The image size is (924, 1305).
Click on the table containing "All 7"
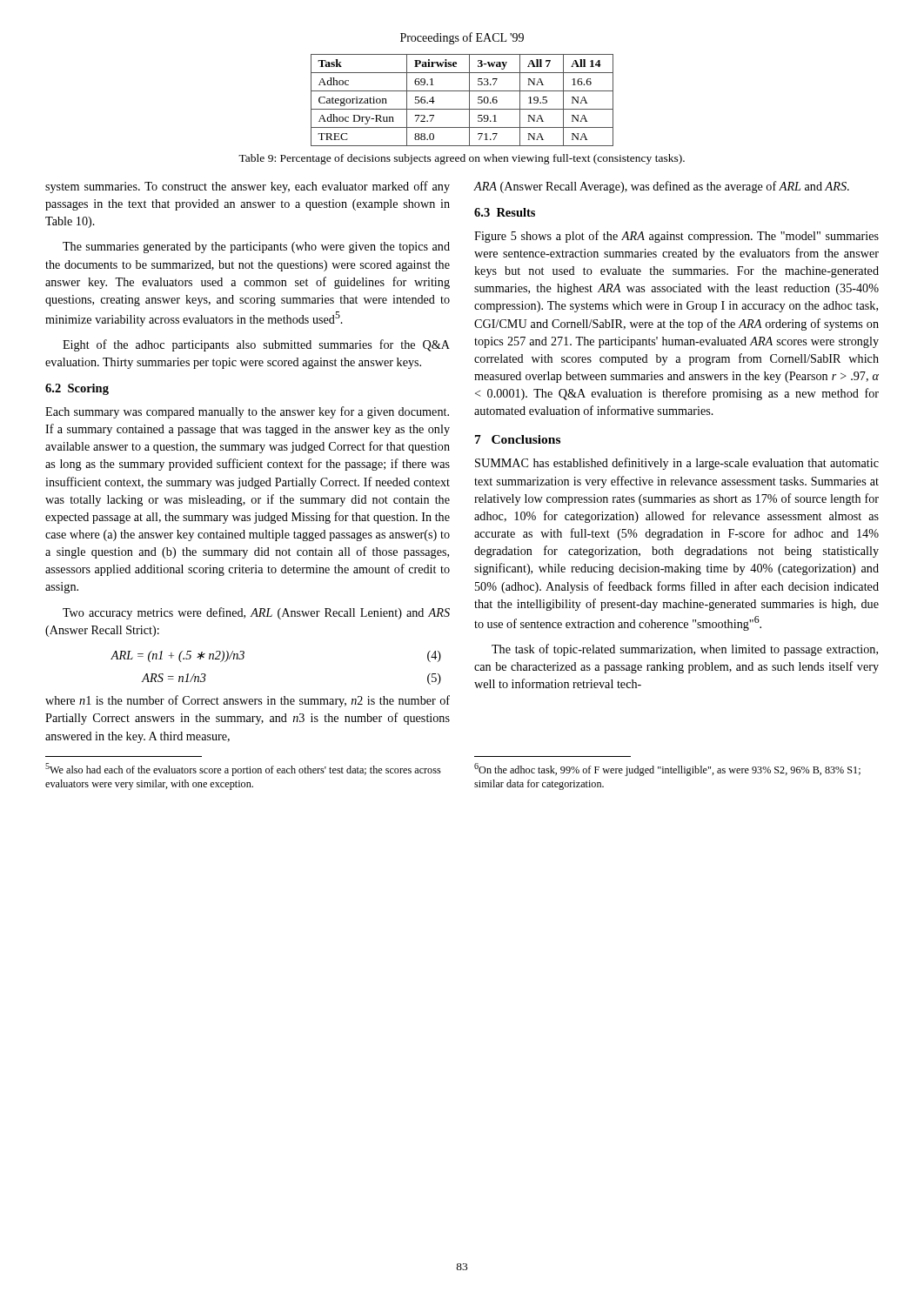tap(462, 100)
